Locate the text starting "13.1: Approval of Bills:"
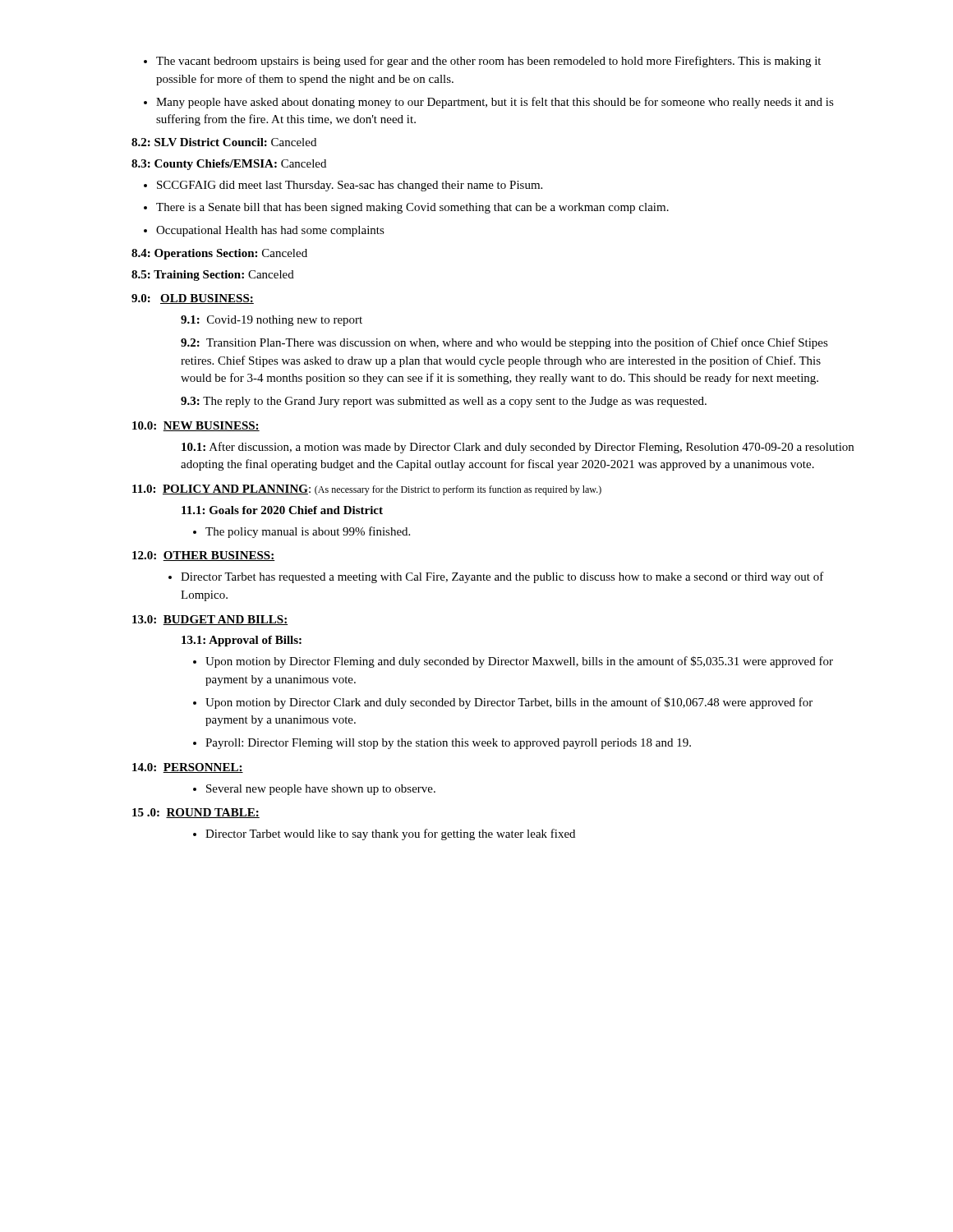The image size is (953, 1232). tap(242, 641)
